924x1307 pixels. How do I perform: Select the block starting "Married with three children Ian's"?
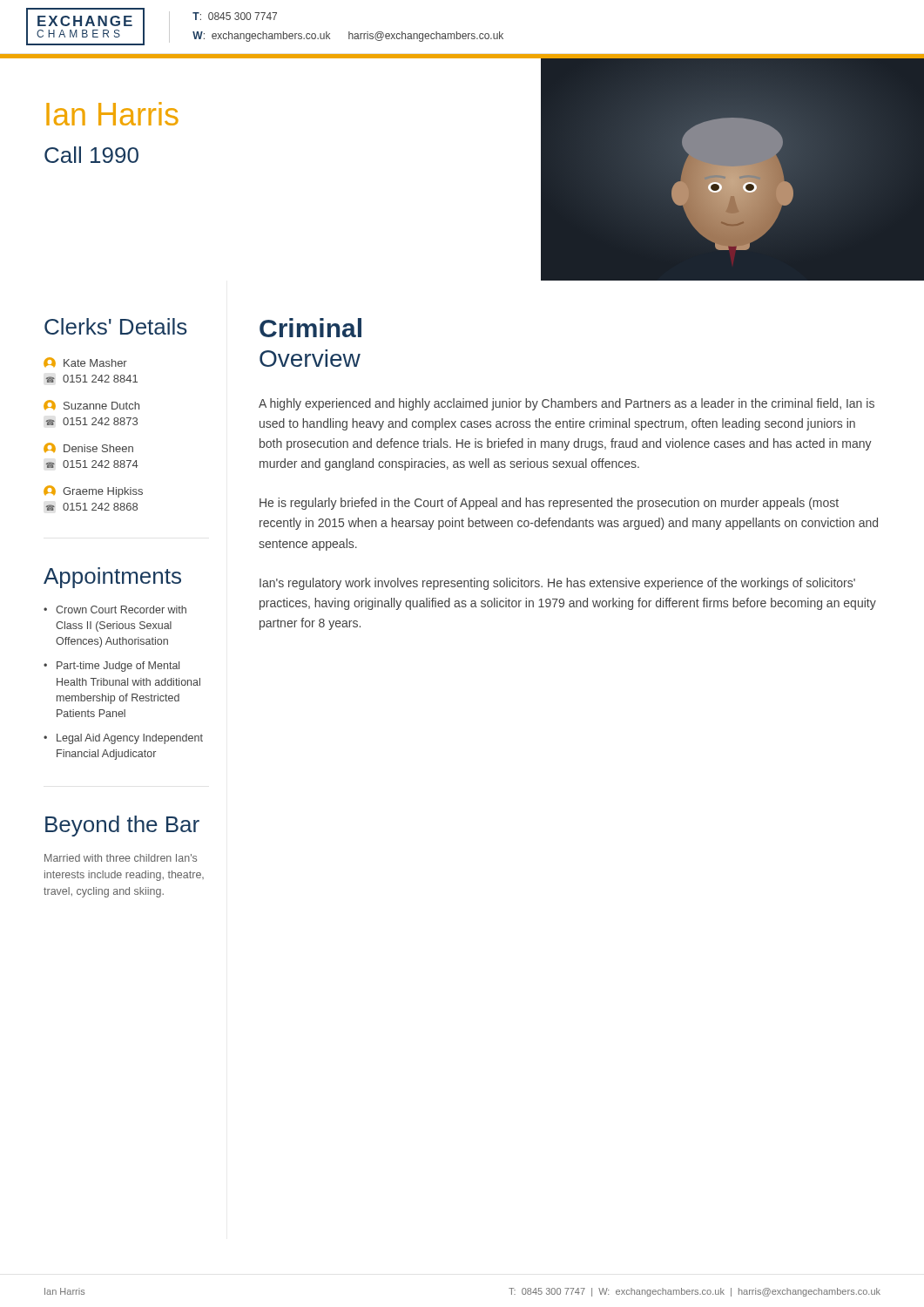pos(124,875)
